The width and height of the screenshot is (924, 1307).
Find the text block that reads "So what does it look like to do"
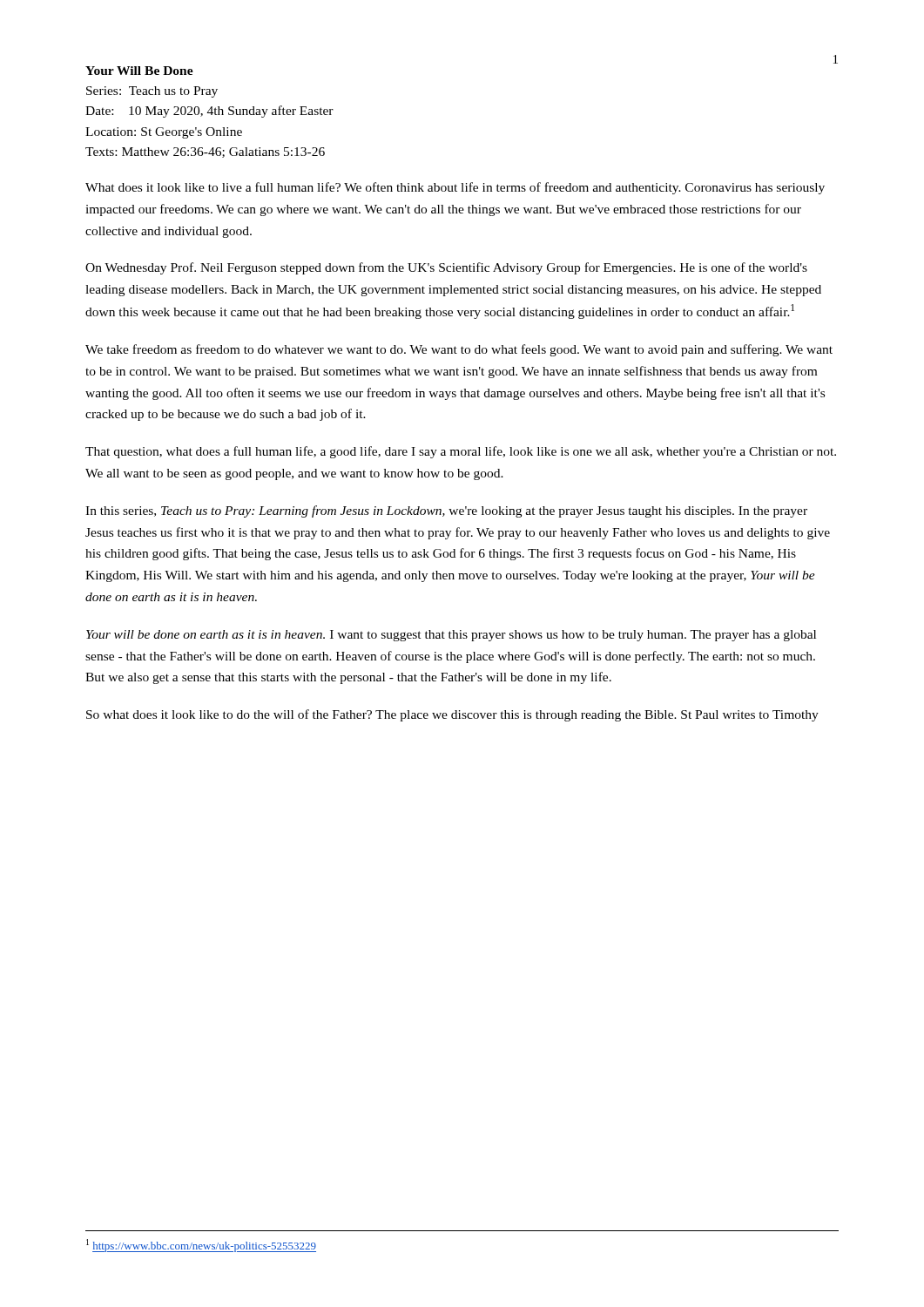[452, 714]
